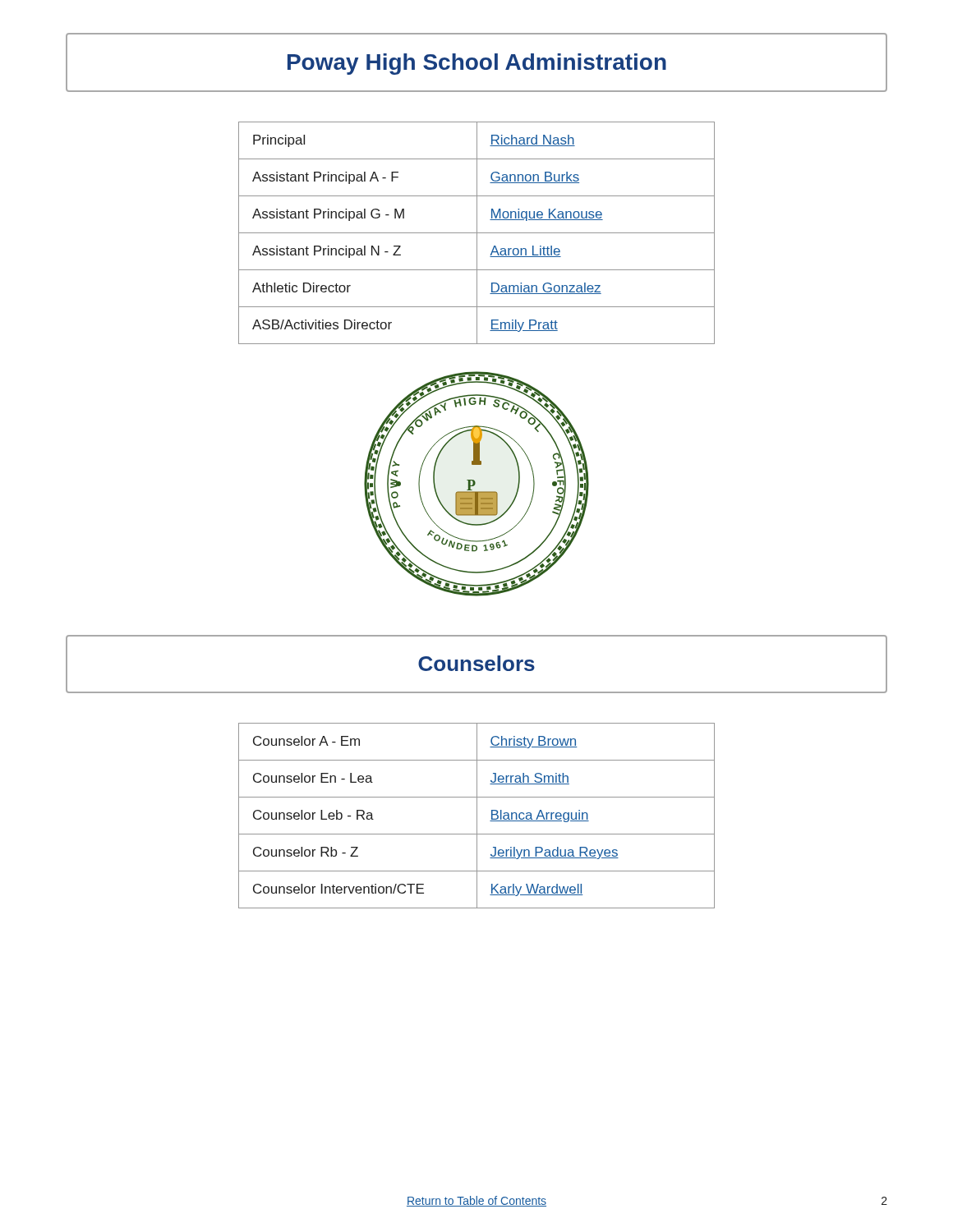Locate the region starting "Poway High School Administration"
Screen dimensions: 1232x953
coord(476,62)
